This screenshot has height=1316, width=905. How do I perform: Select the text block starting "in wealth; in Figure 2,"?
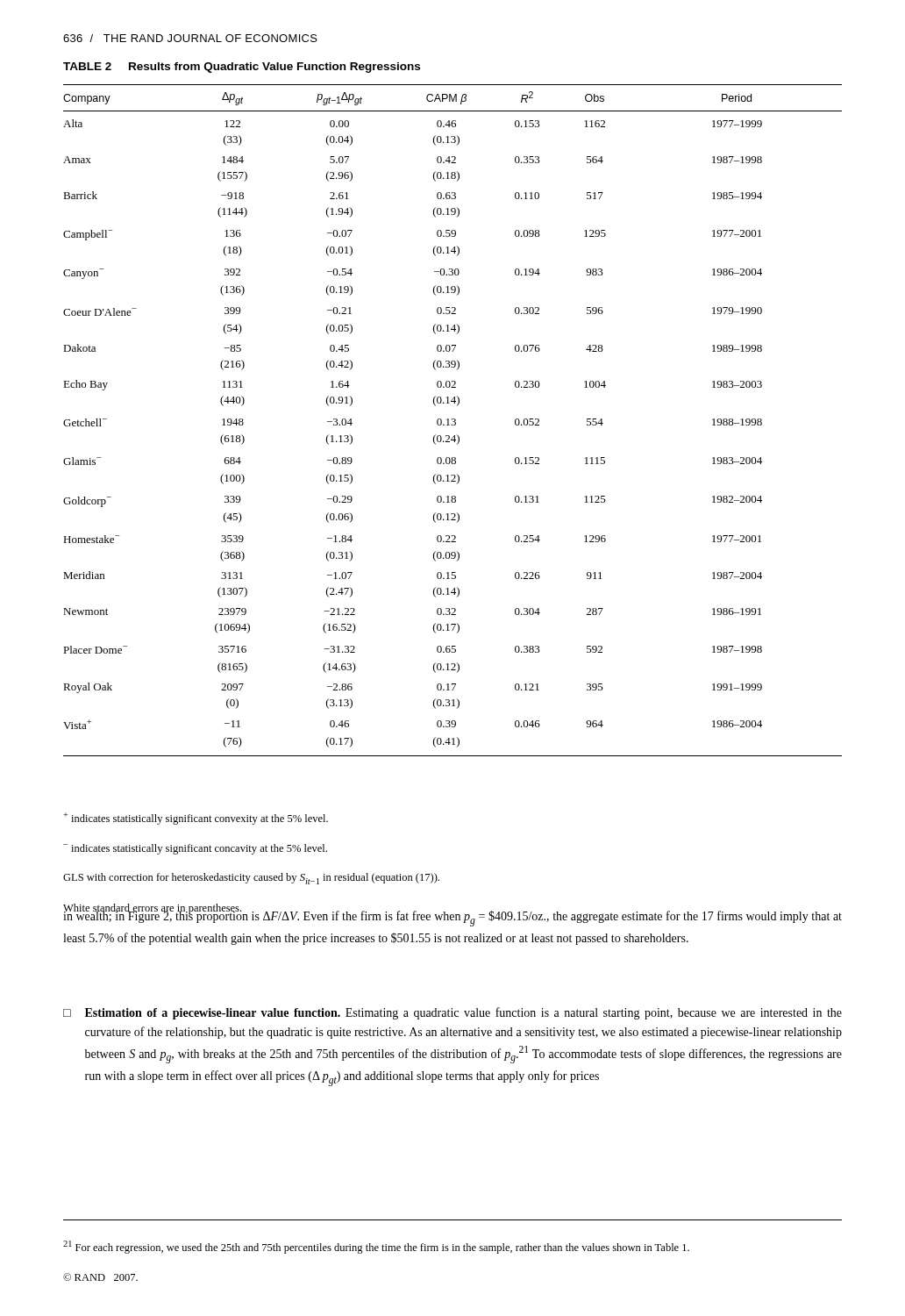coord(452,928)
